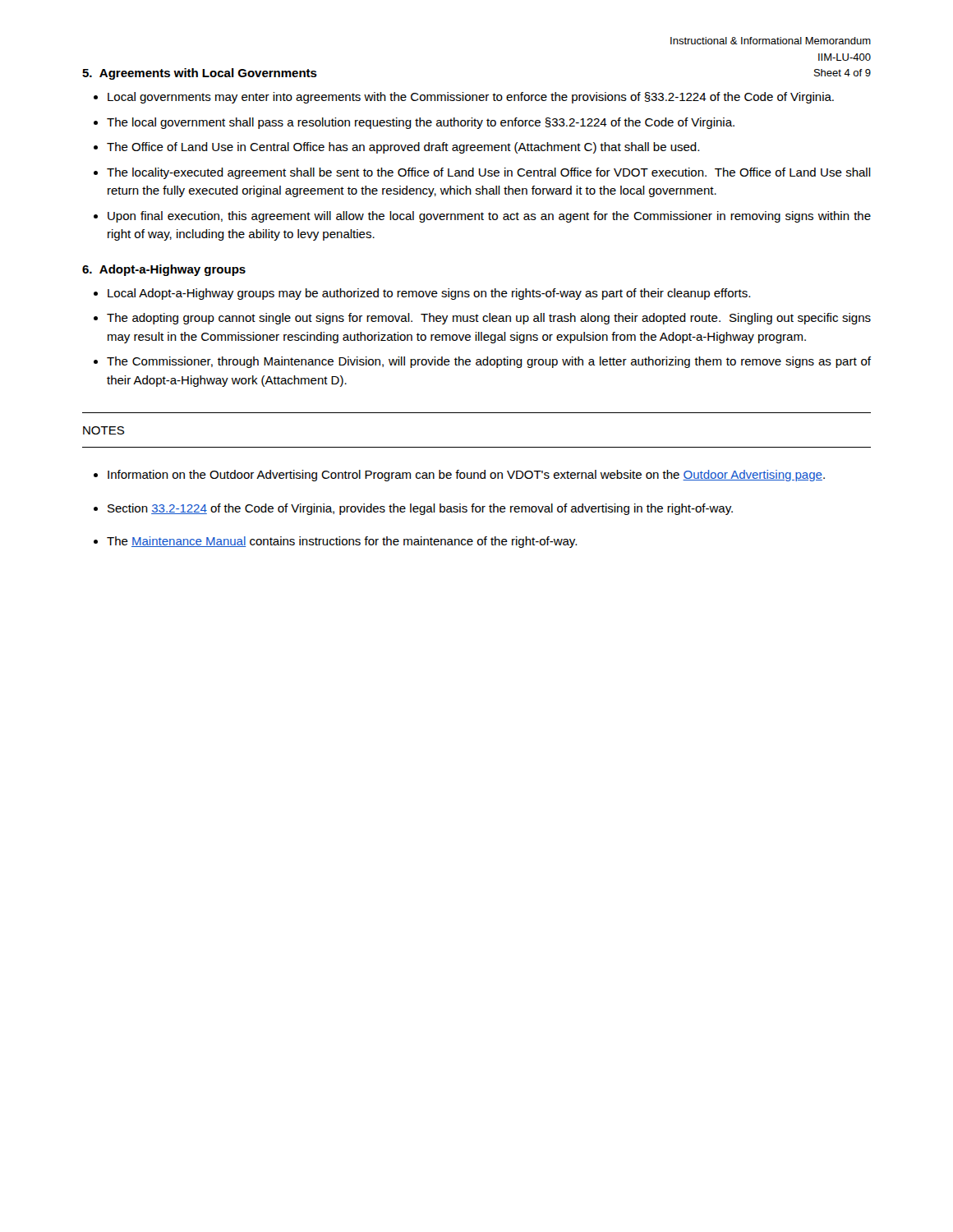Viewport: 953px width, 1232px height.
Task: Find the region starting "The local government shall pass a resolution requesting"
Action: 421,122
